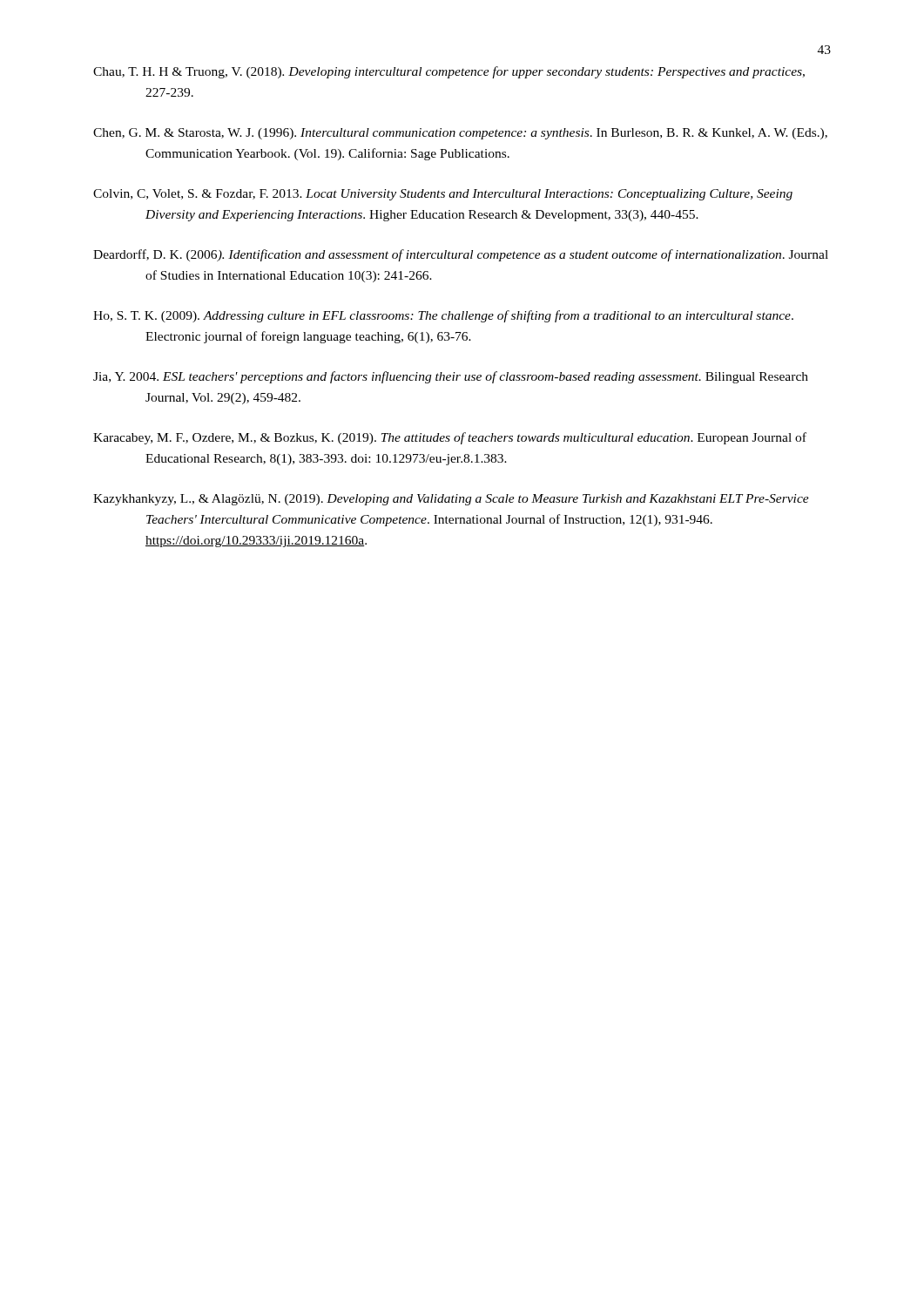Viewport: 924px width, 1307px height.
Task: Click on the text starting "Chen, G. M. &"
Action: click(x=461, y=143)
